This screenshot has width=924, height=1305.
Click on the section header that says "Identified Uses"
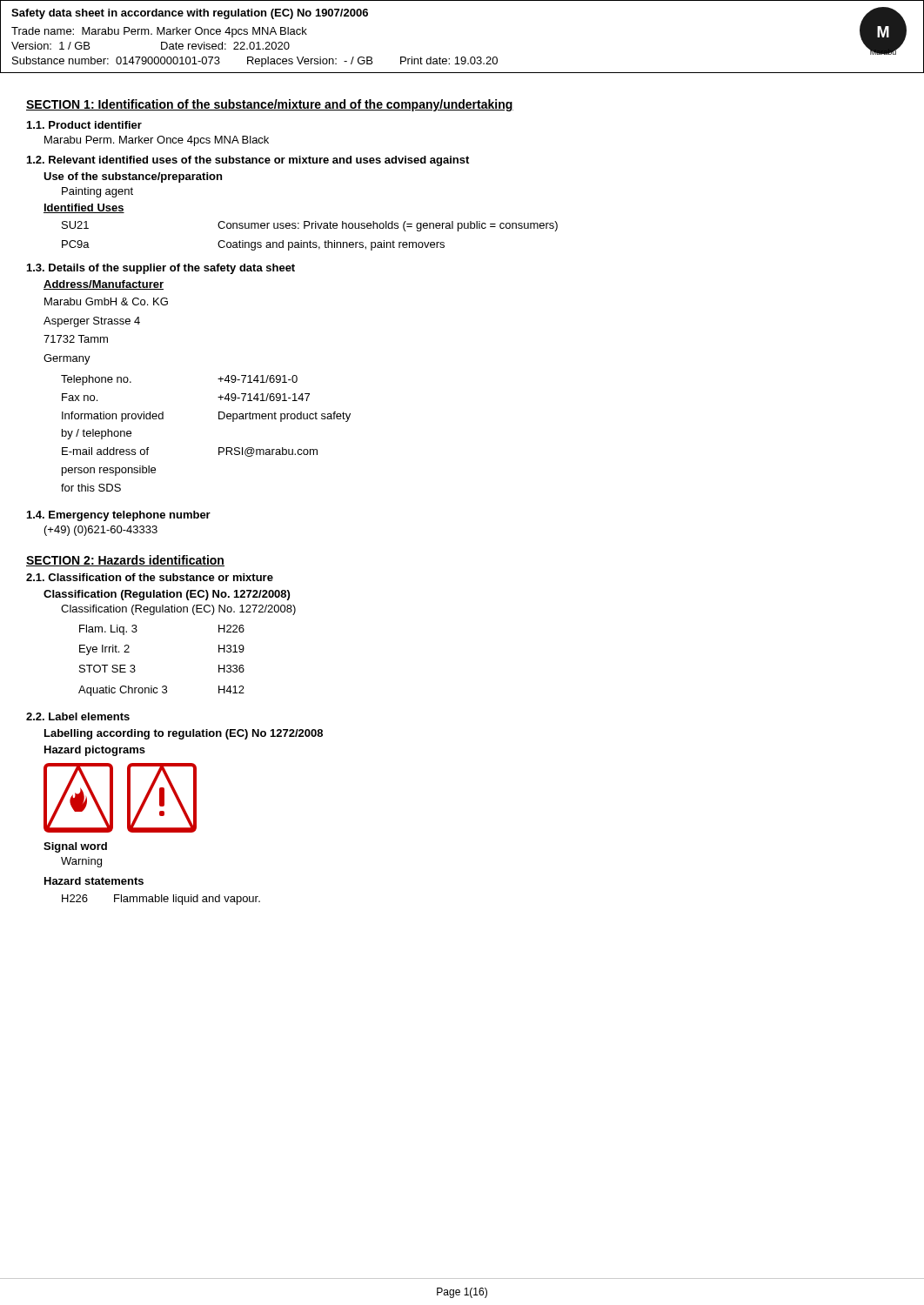84,207
